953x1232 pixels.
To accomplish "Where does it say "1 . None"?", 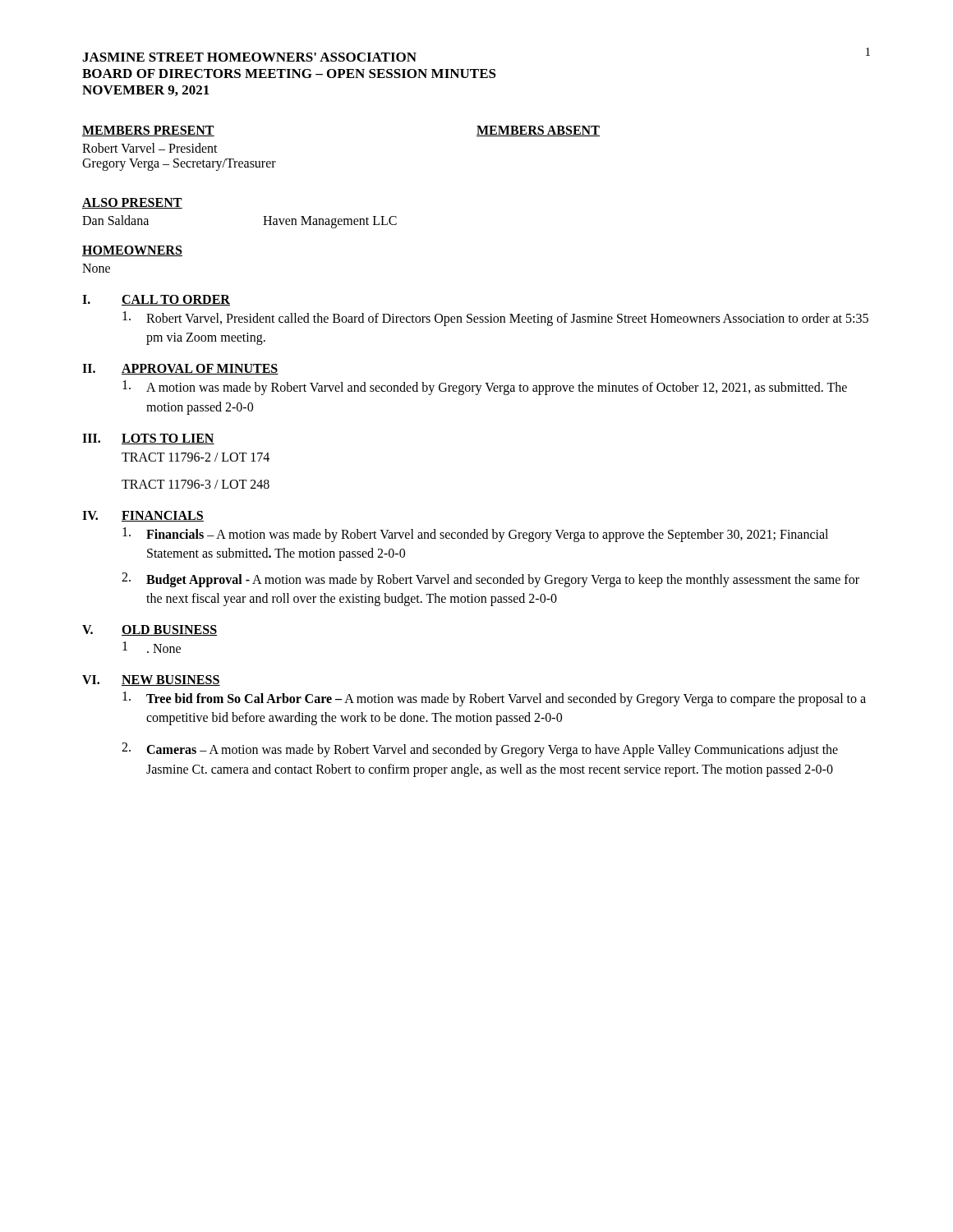I will 152,647.
